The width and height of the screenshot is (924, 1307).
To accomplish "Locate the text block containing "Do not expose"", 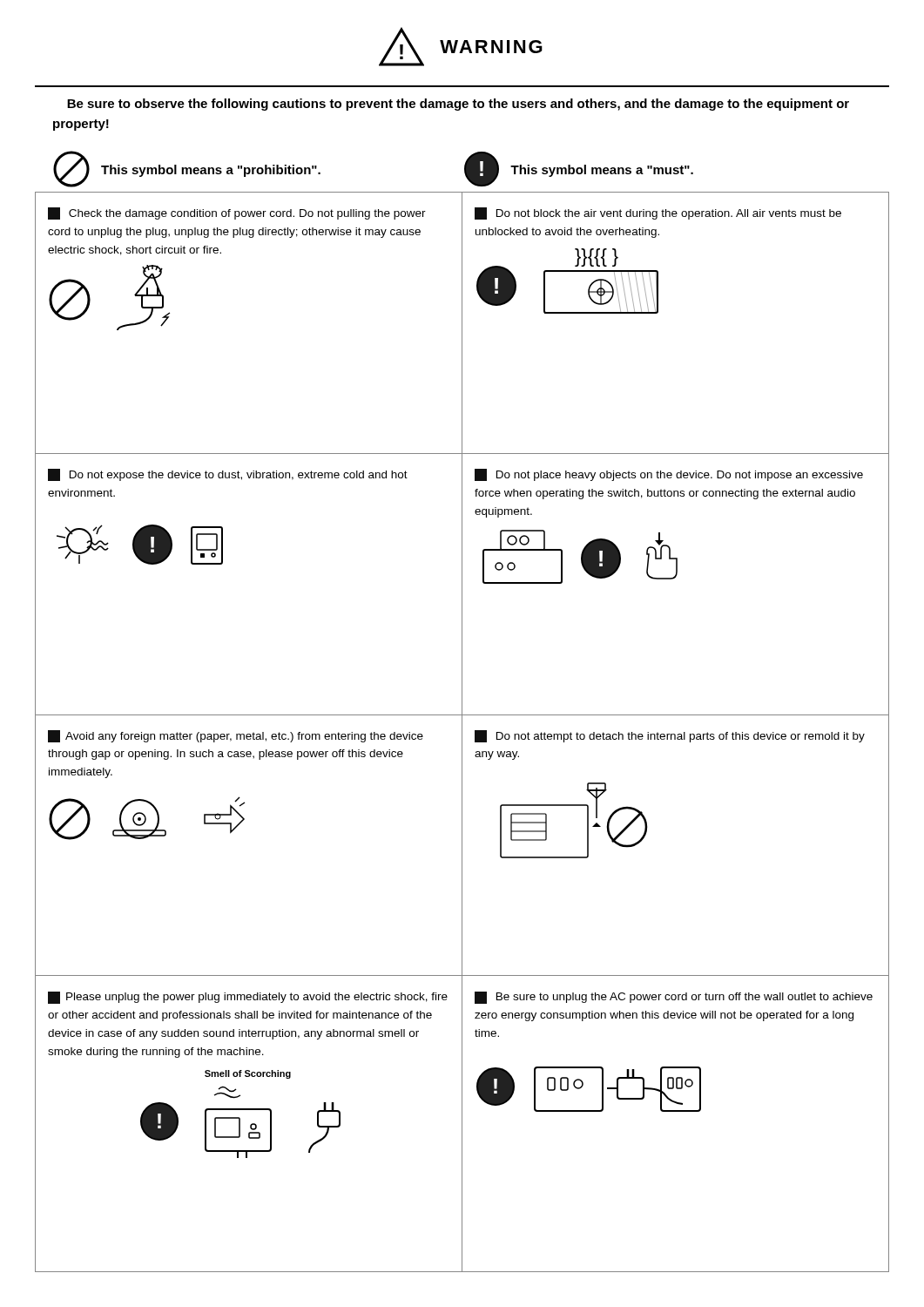I will 228,475.
